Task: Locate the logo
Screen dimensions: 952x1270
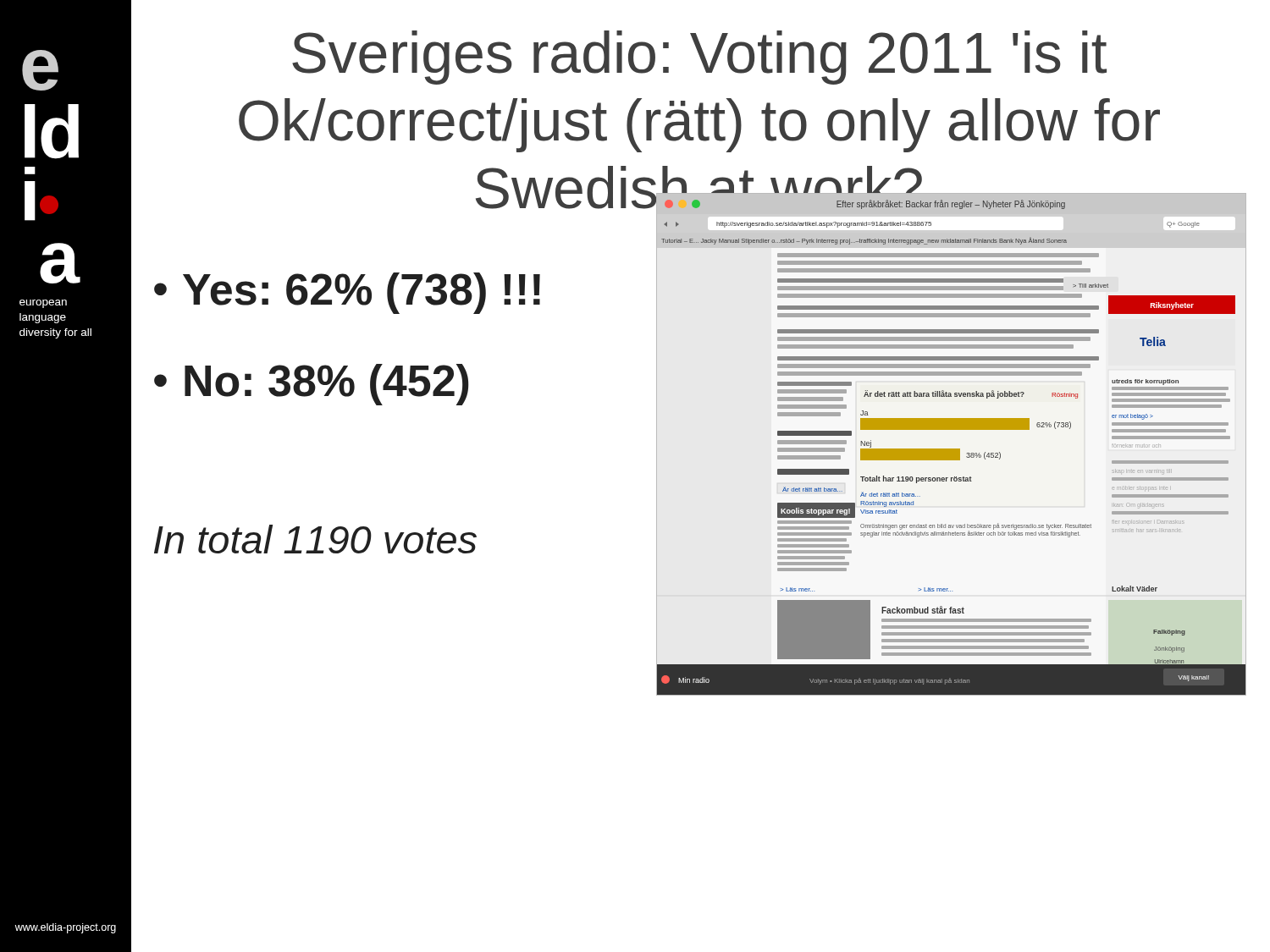Action: coord(66,178)
